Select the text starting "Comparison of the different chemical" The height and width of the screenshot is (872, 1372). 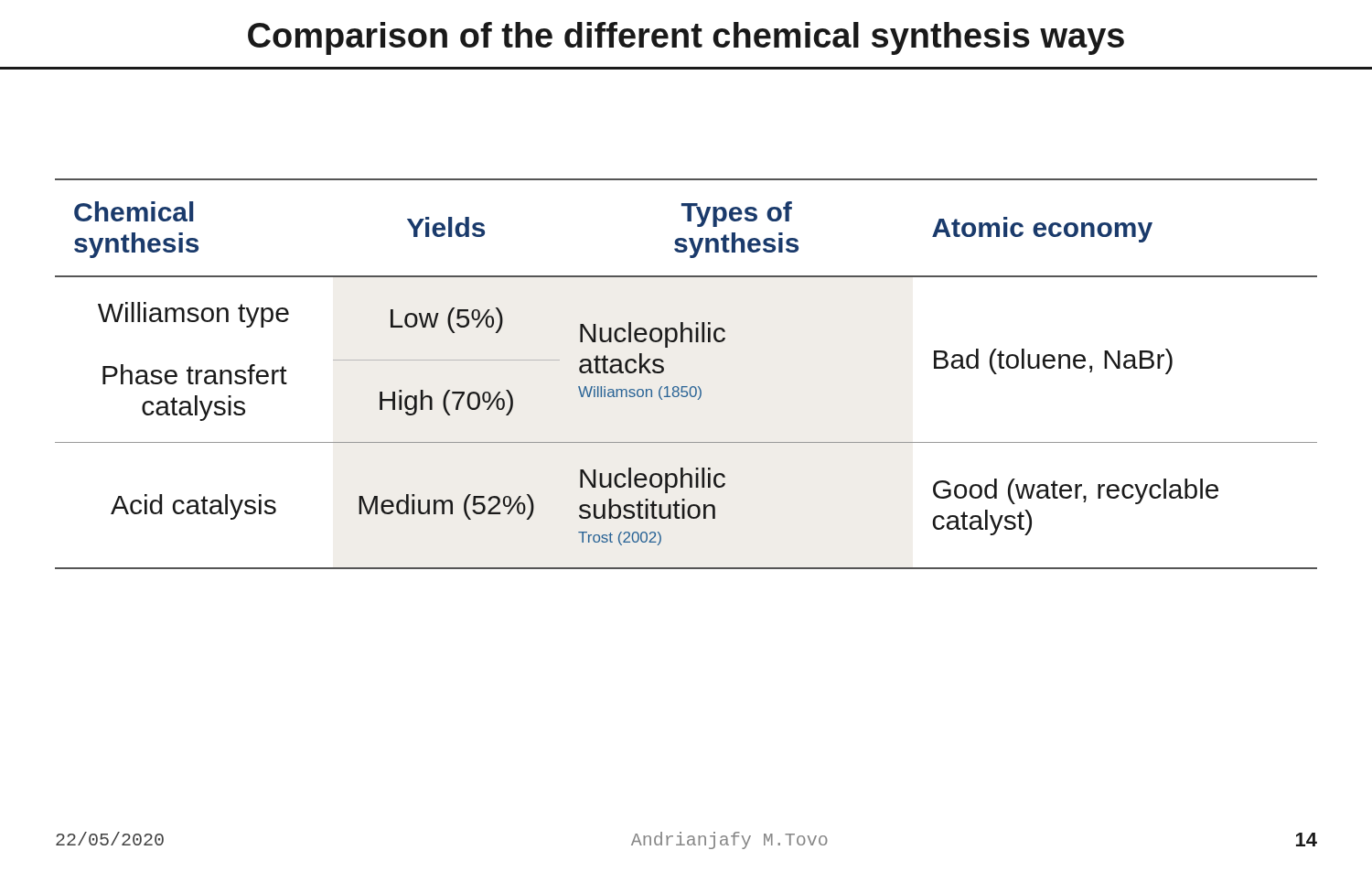pos(686,36)
